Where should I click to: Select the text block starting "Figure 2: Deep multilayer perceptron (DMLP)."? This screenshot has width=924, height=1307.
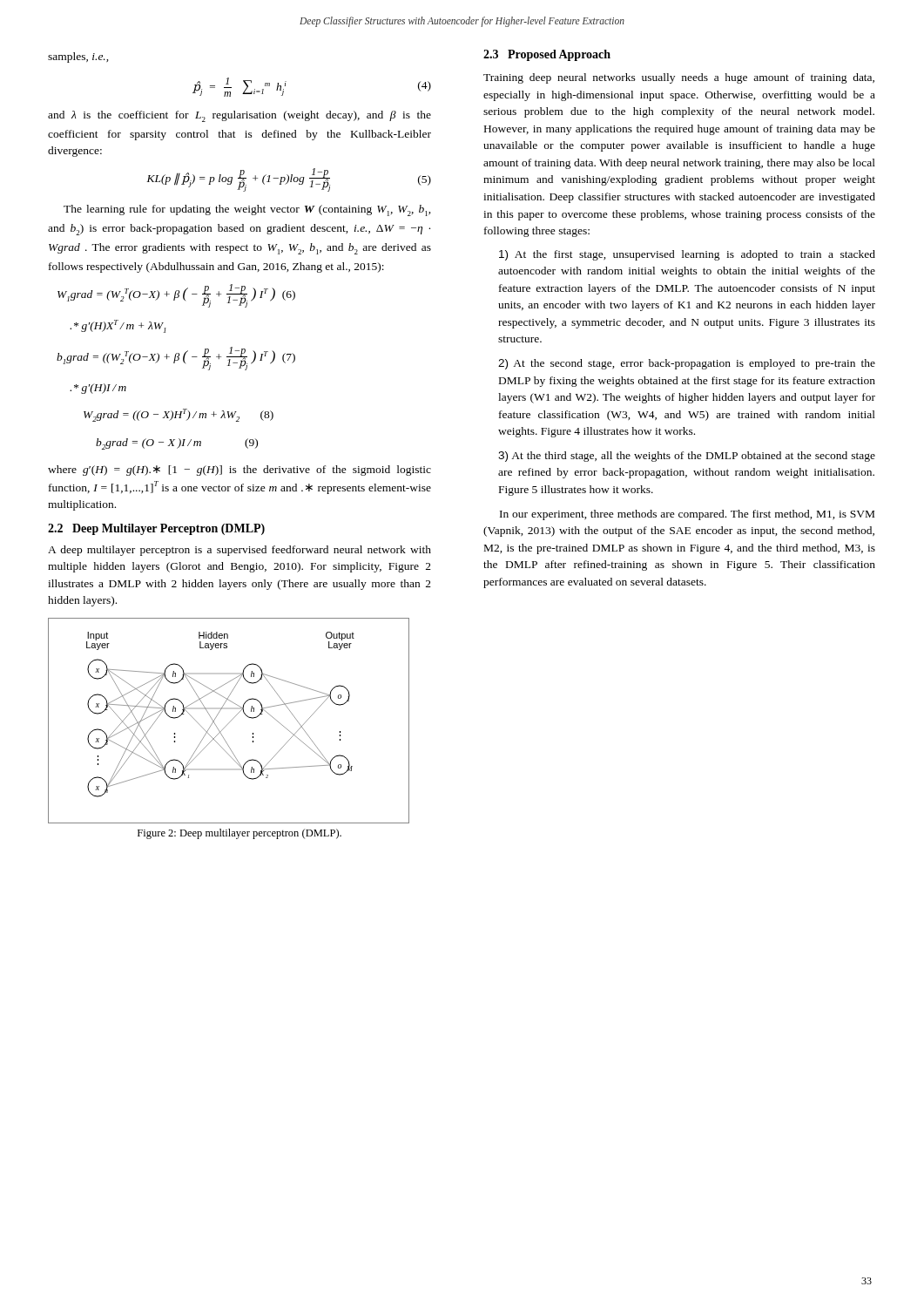click(240, 833)
